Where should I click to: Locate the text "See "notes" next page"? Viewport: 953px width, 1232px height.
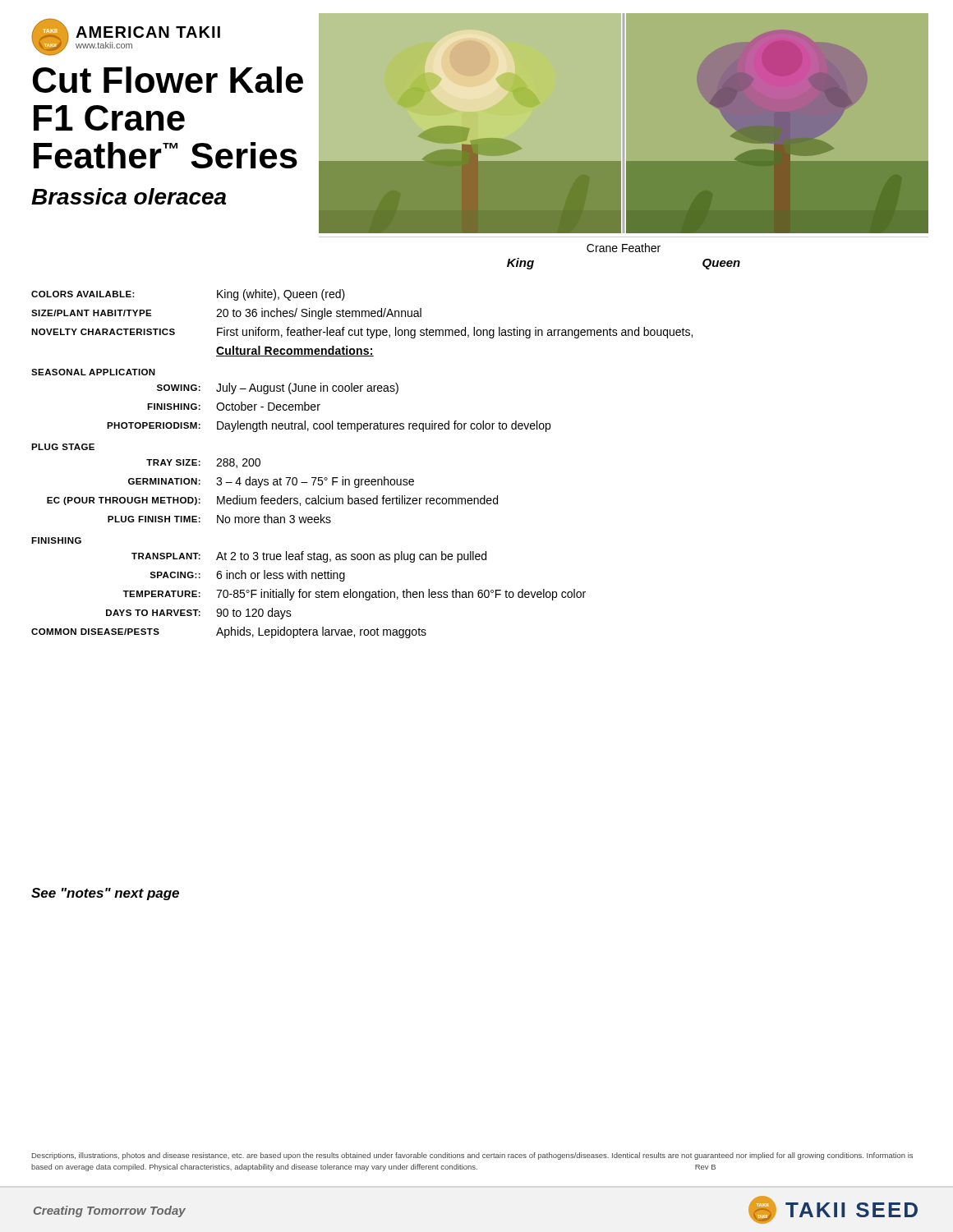coord(105,893)
